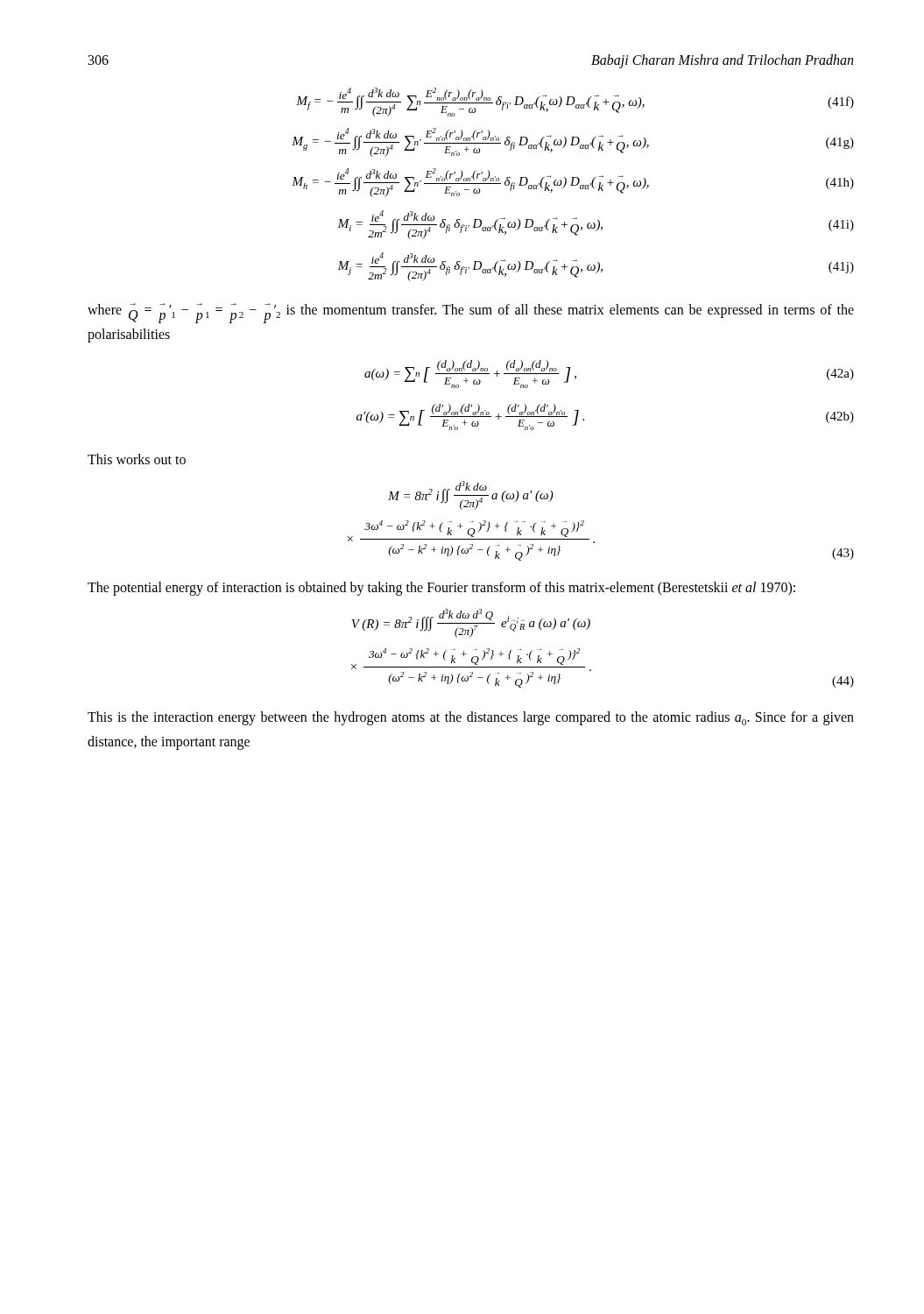
Task: Find the block starting "V (R) ="
Action: pyautogui.click(x=471, y=649)
